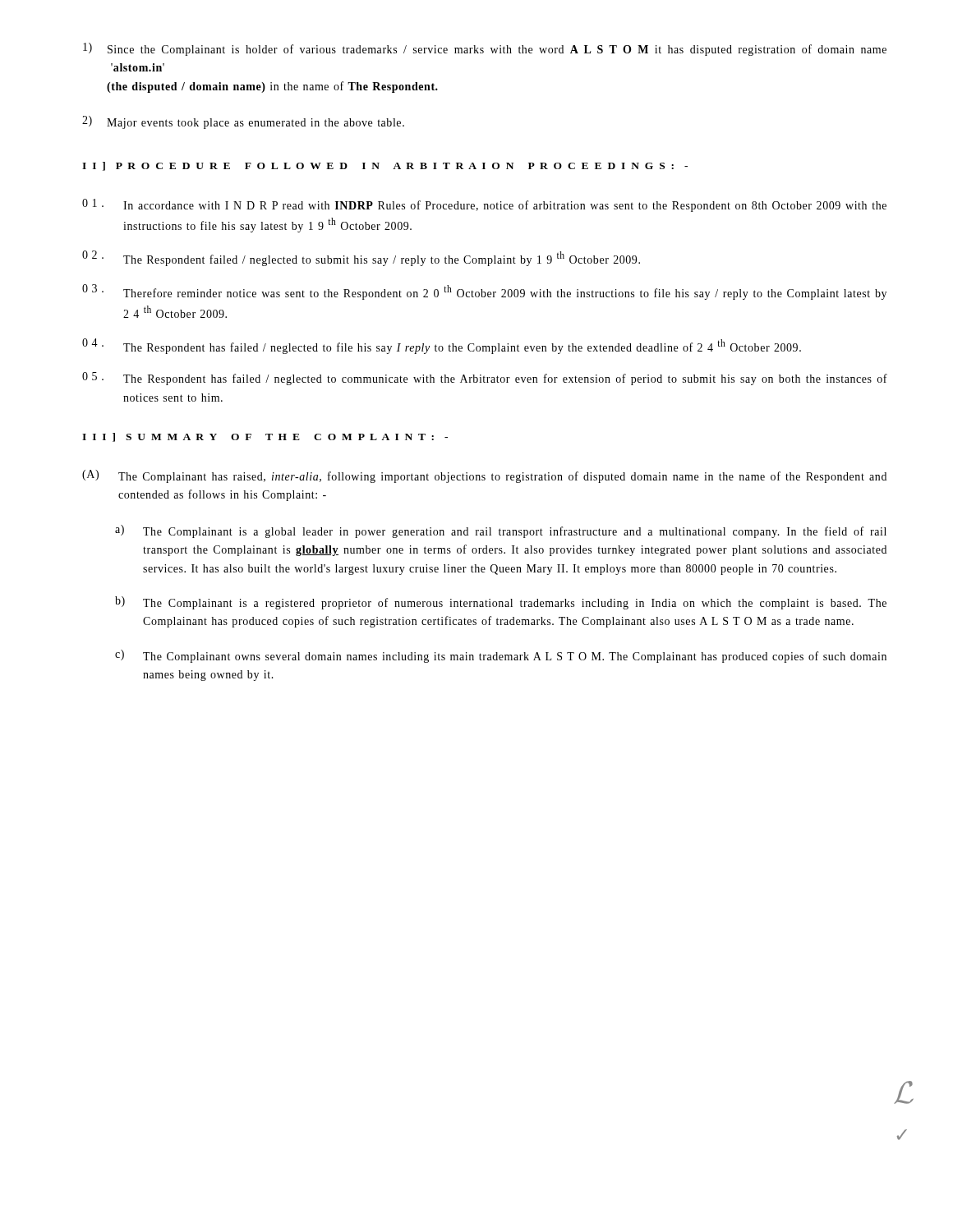This screenshot has width=953, height=1232.
Task: Find the block starting "I I ] P R O C E"
Action: click(386, 165)
